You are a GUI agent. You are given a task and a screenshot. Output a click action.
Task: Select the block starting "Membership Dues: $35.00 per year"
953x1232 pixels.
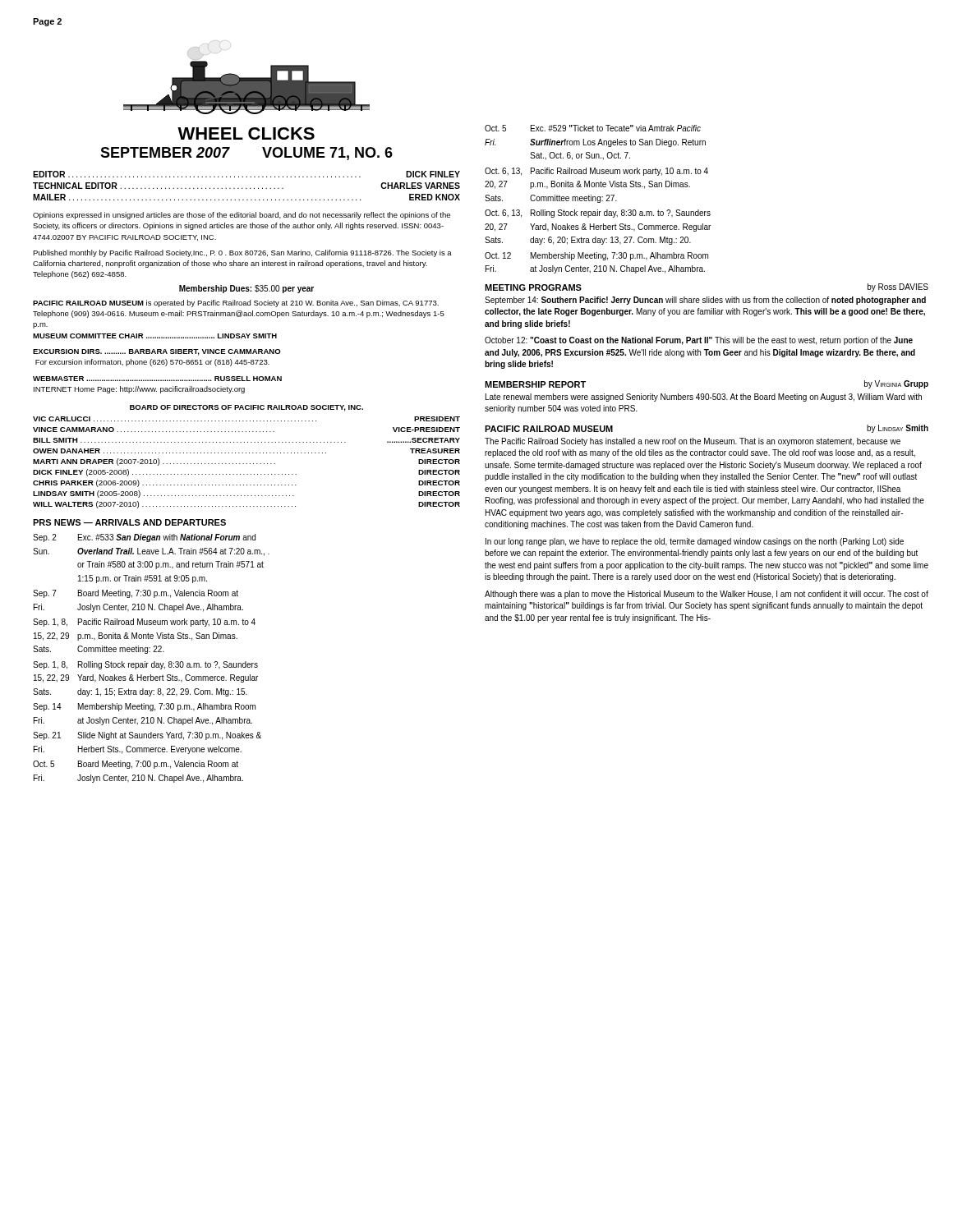tap(246, 289)
